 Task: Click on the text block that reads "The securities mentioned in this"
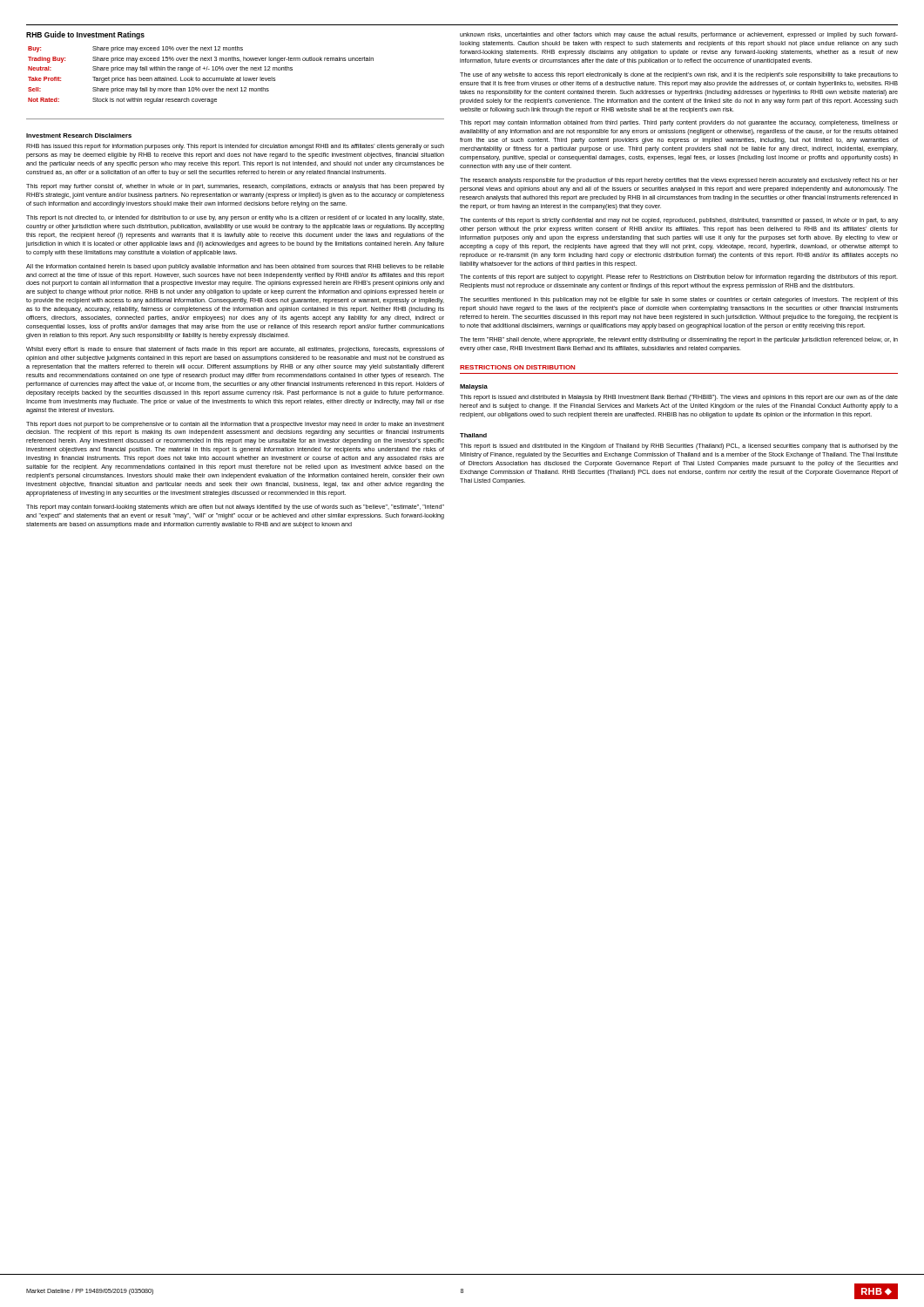(679, 313)
